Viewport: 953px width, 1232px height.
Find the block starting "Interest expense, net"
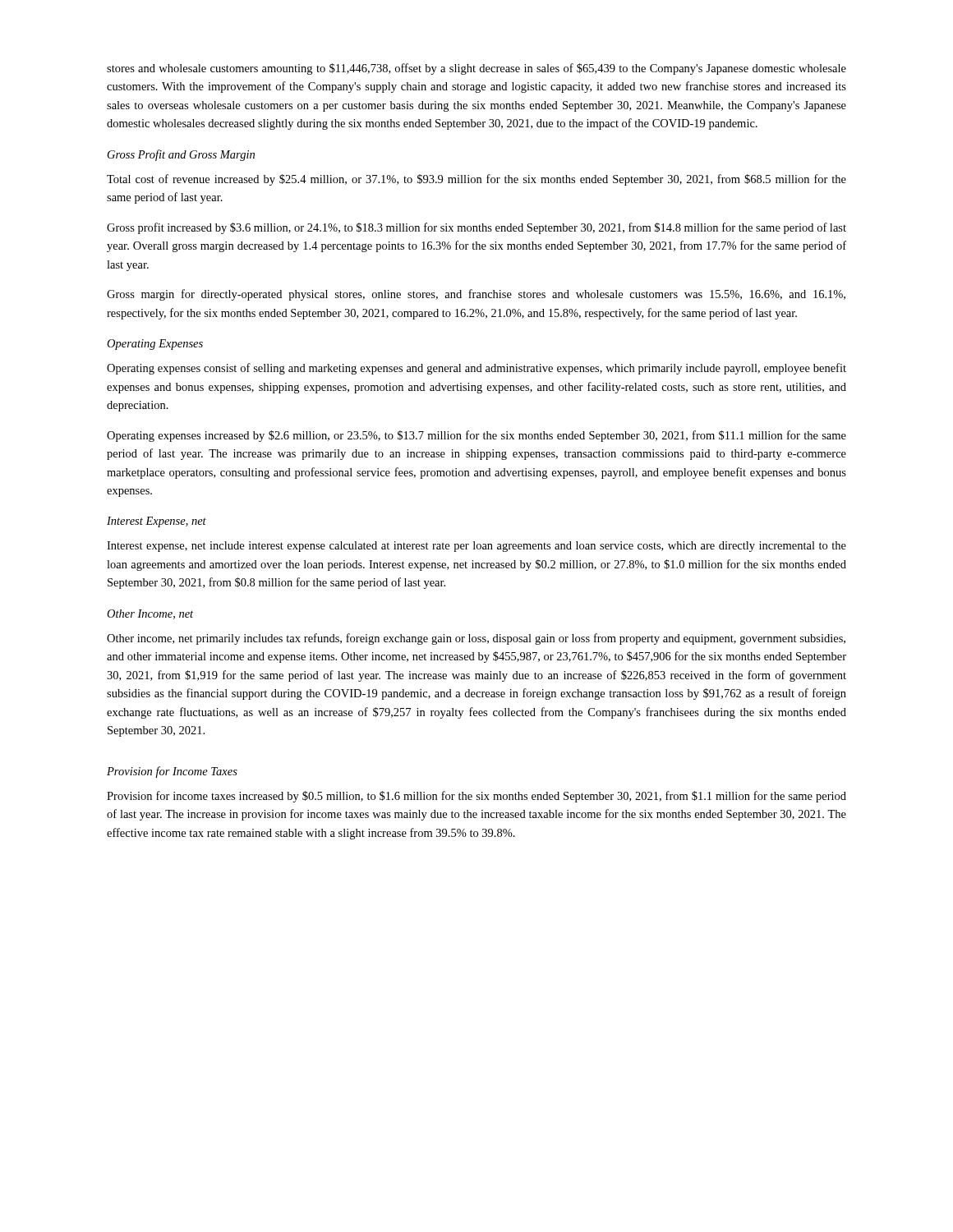click(x=476, y=564)
